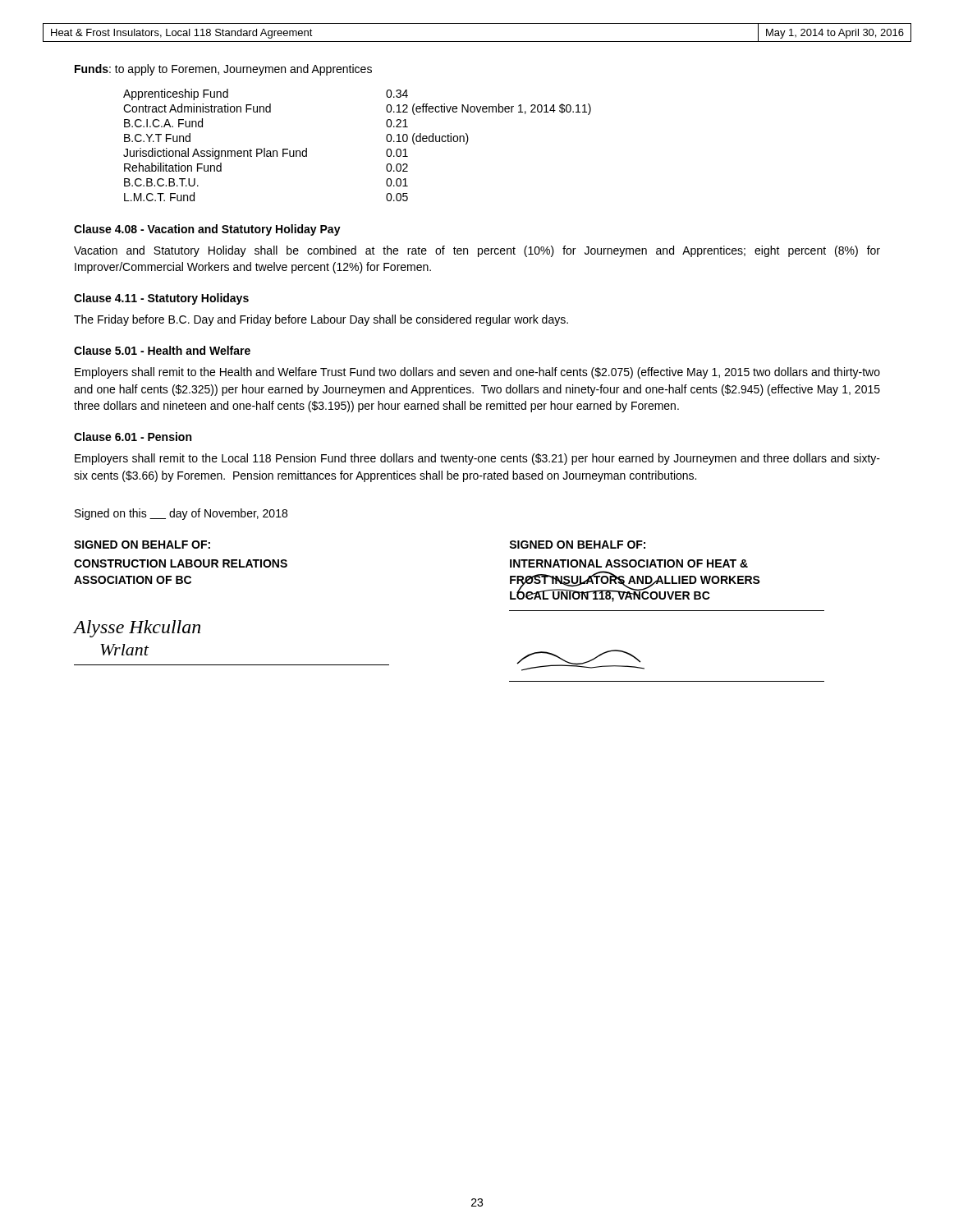
Task: Navigate to the passage starting "Vacation and Statutory Holiday shall be combined at"
Action: (x=477, y=258)
